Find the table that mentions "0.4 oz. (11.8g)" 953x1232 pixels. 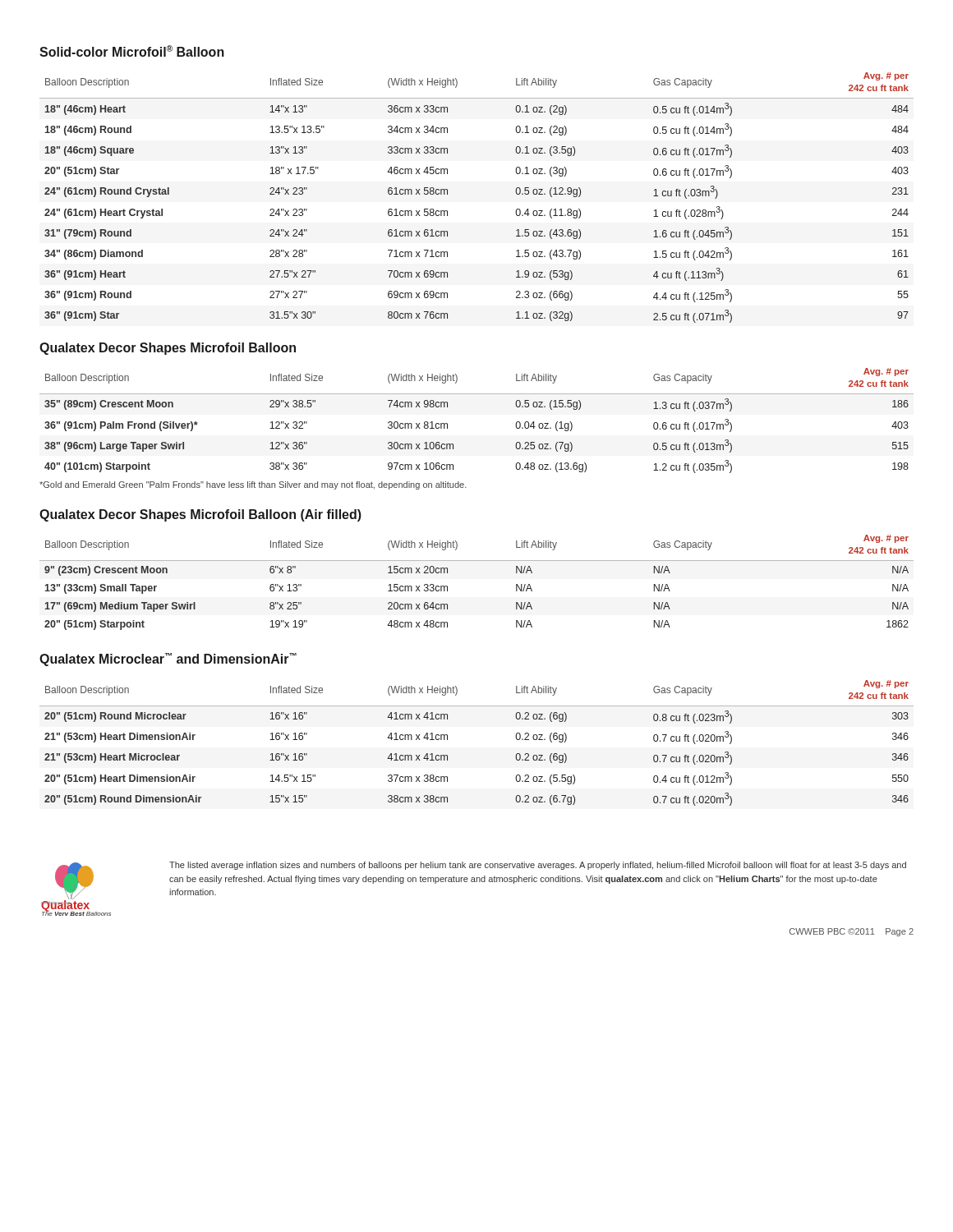(x=476, y=196)
